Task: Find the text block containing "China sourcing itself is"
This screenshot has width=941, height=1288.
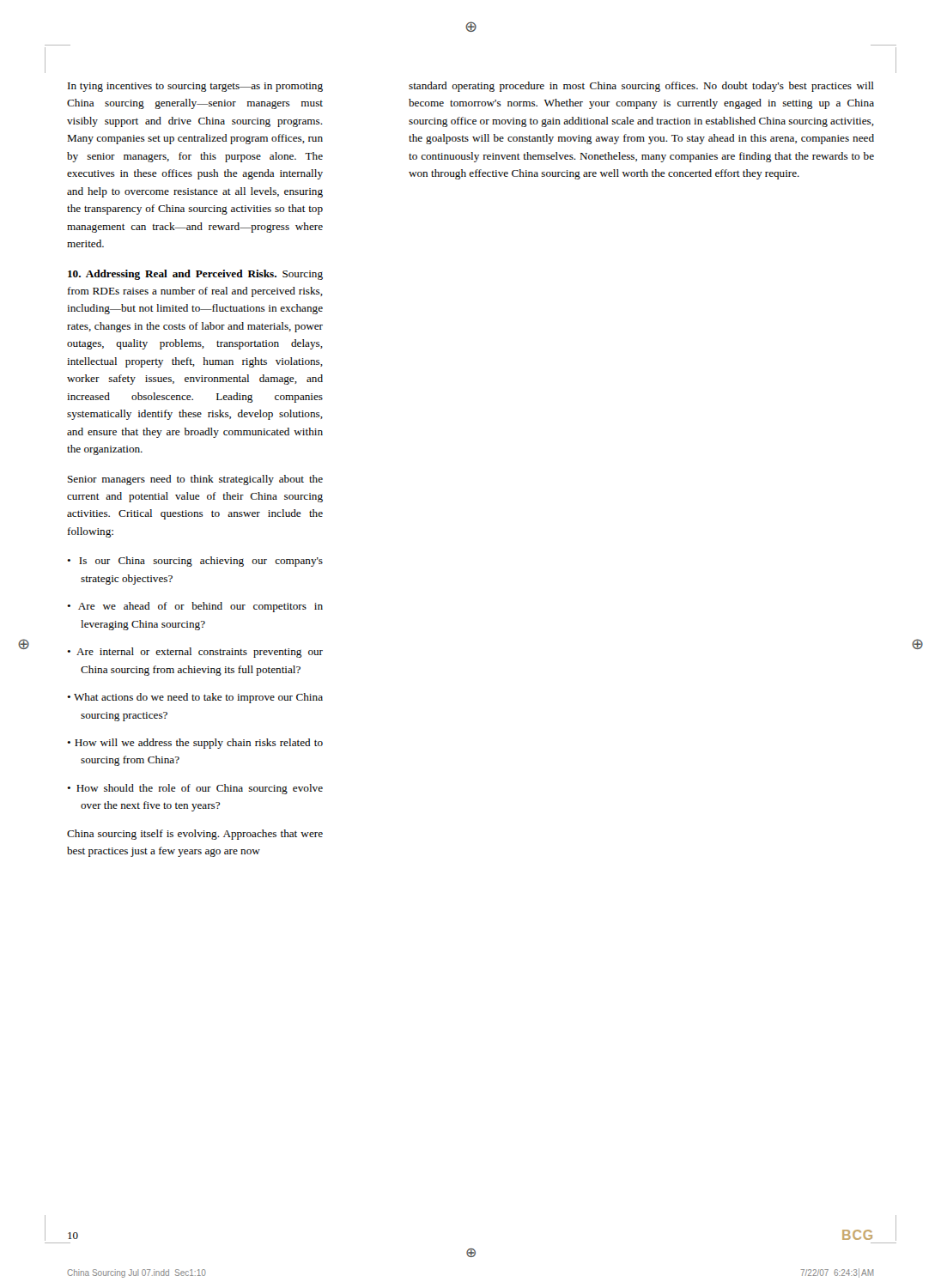Action: pyautogui.click(x=195, y=842)
